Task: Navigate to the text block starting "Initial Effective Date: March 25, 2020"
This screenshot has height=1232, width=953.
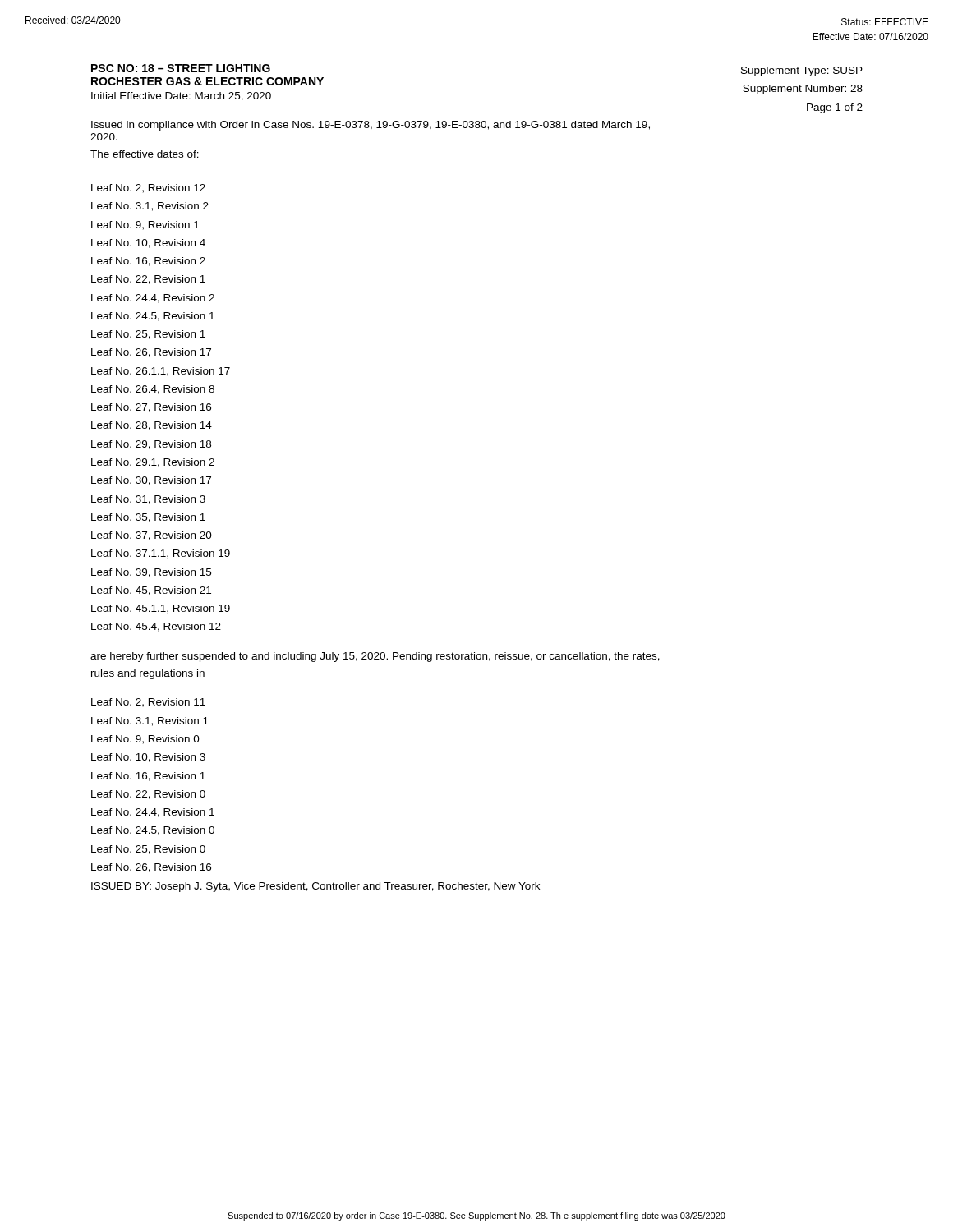Action: coord(181,96)
